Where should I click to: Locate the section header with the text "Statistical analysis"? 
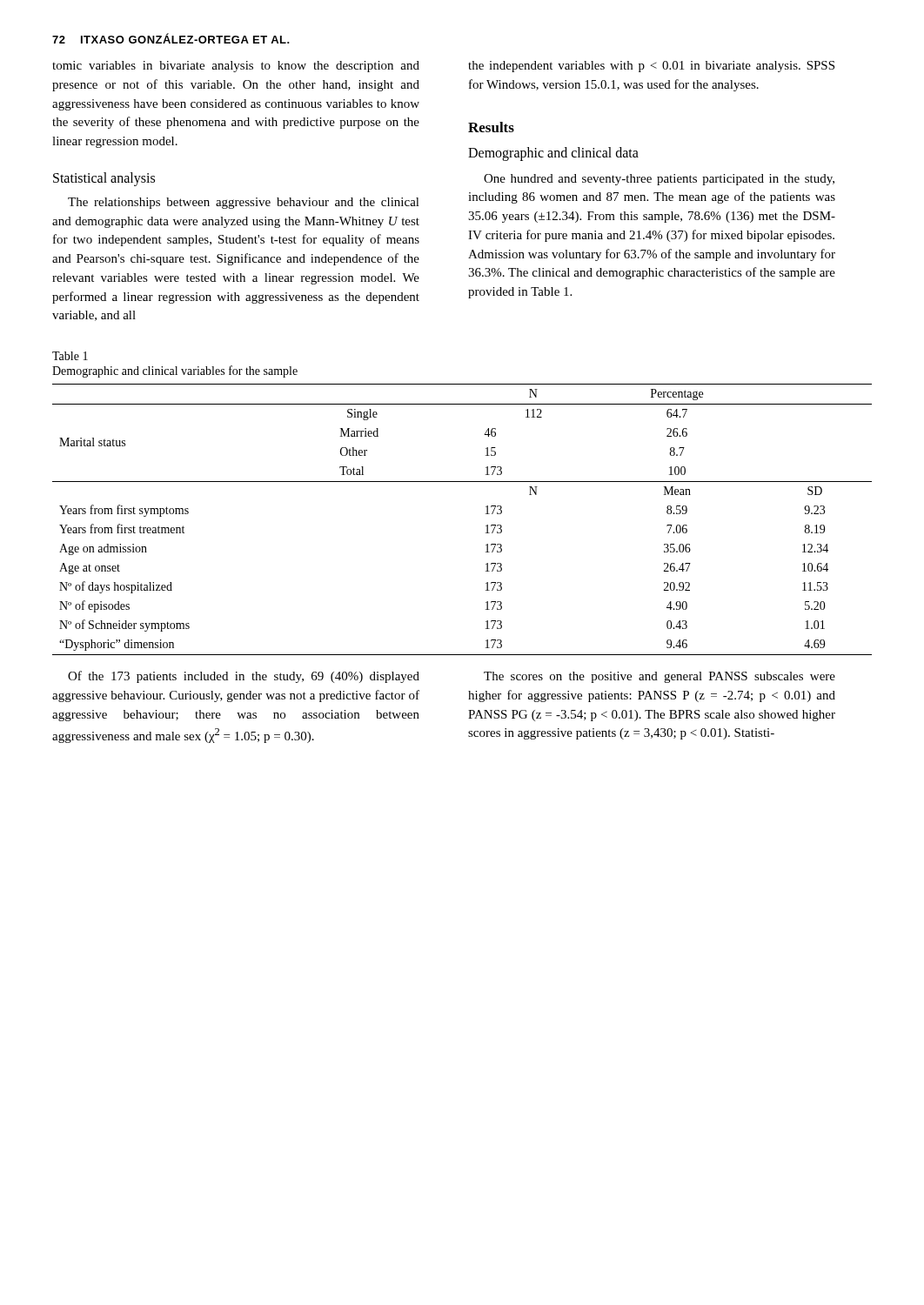[x=104, y=178]
